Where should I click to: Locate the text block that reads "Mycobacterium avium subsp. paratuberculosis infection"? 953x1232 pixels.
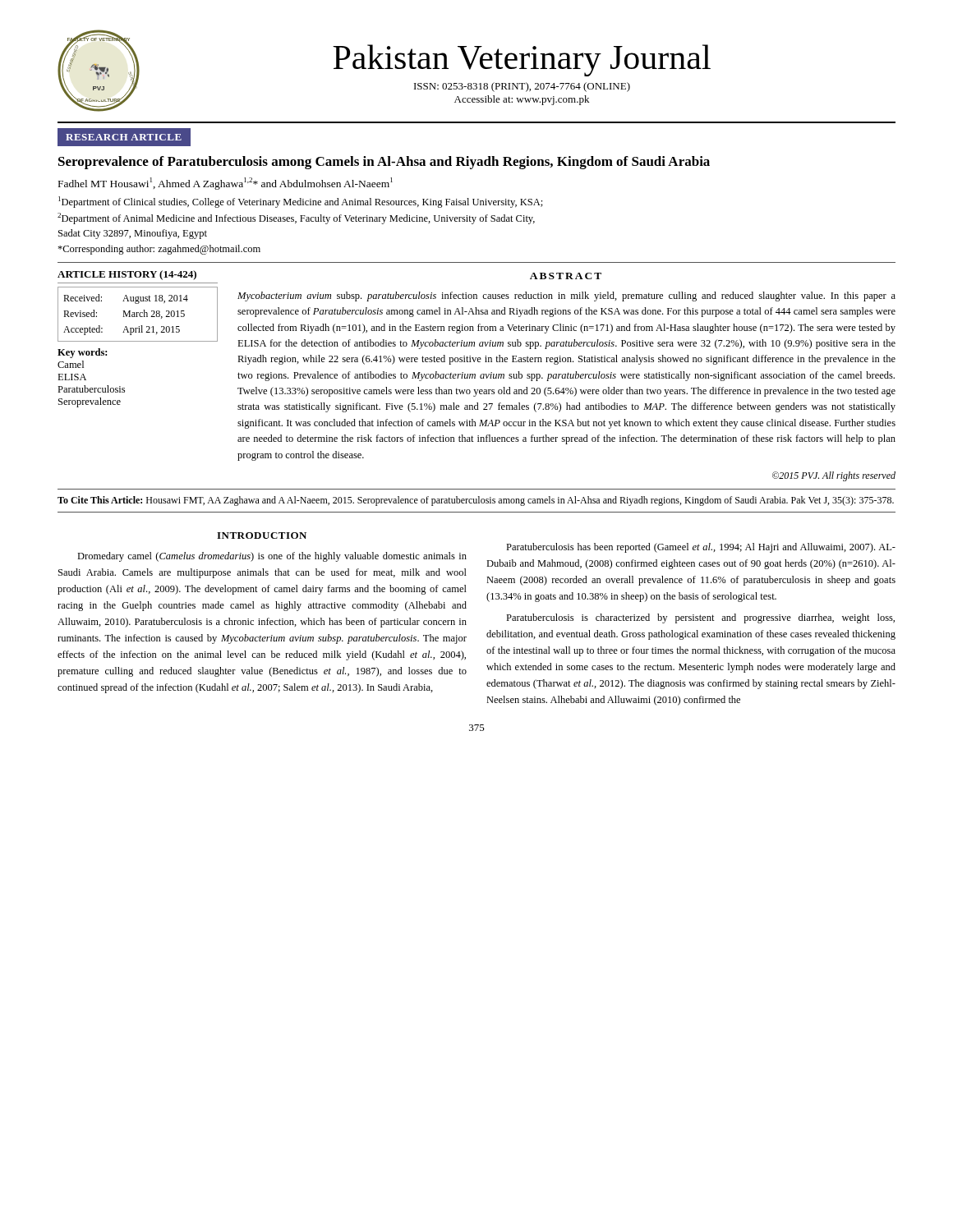point(566,375)
